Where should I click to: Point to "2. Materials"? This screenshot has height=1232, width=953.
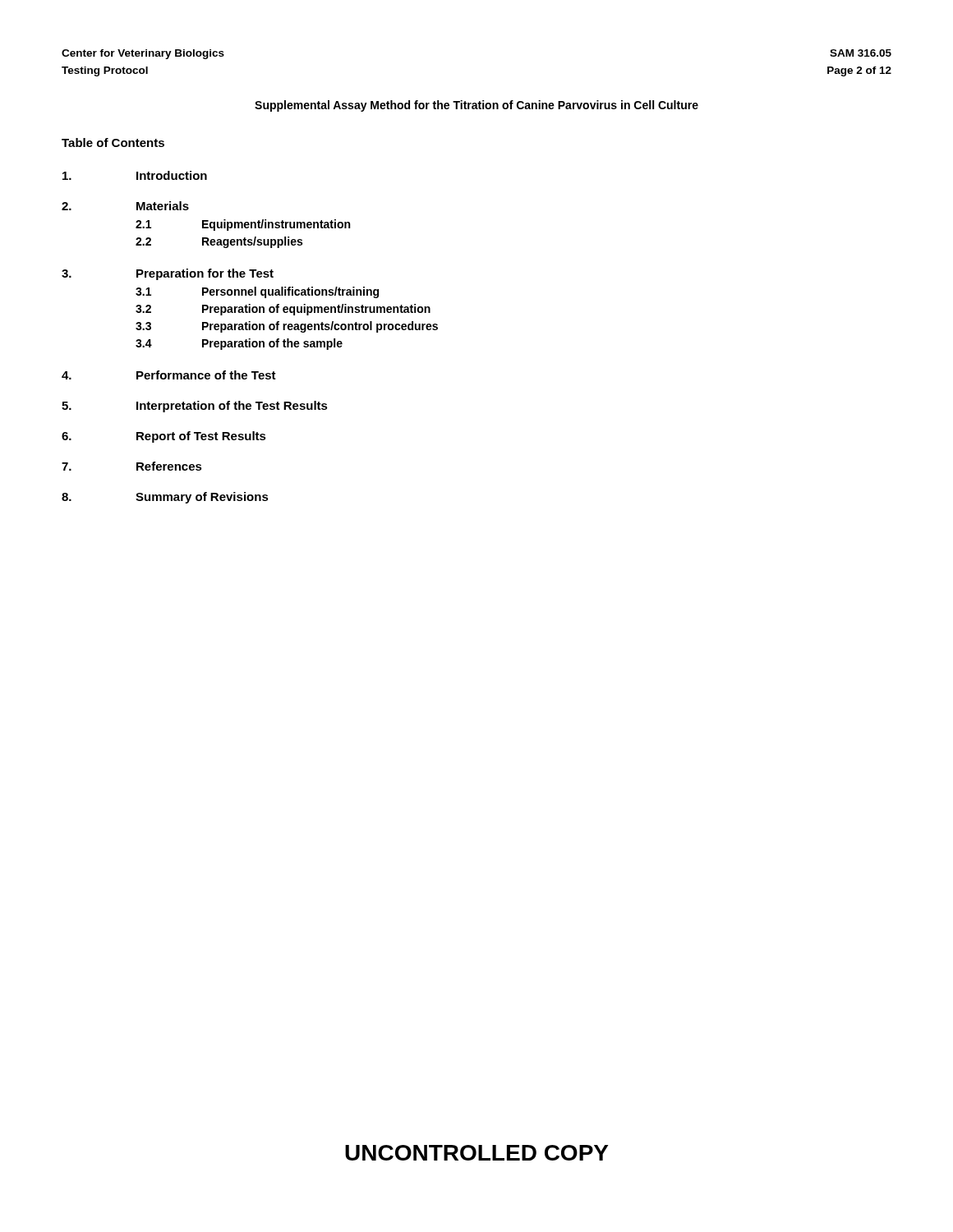point(125,206)
